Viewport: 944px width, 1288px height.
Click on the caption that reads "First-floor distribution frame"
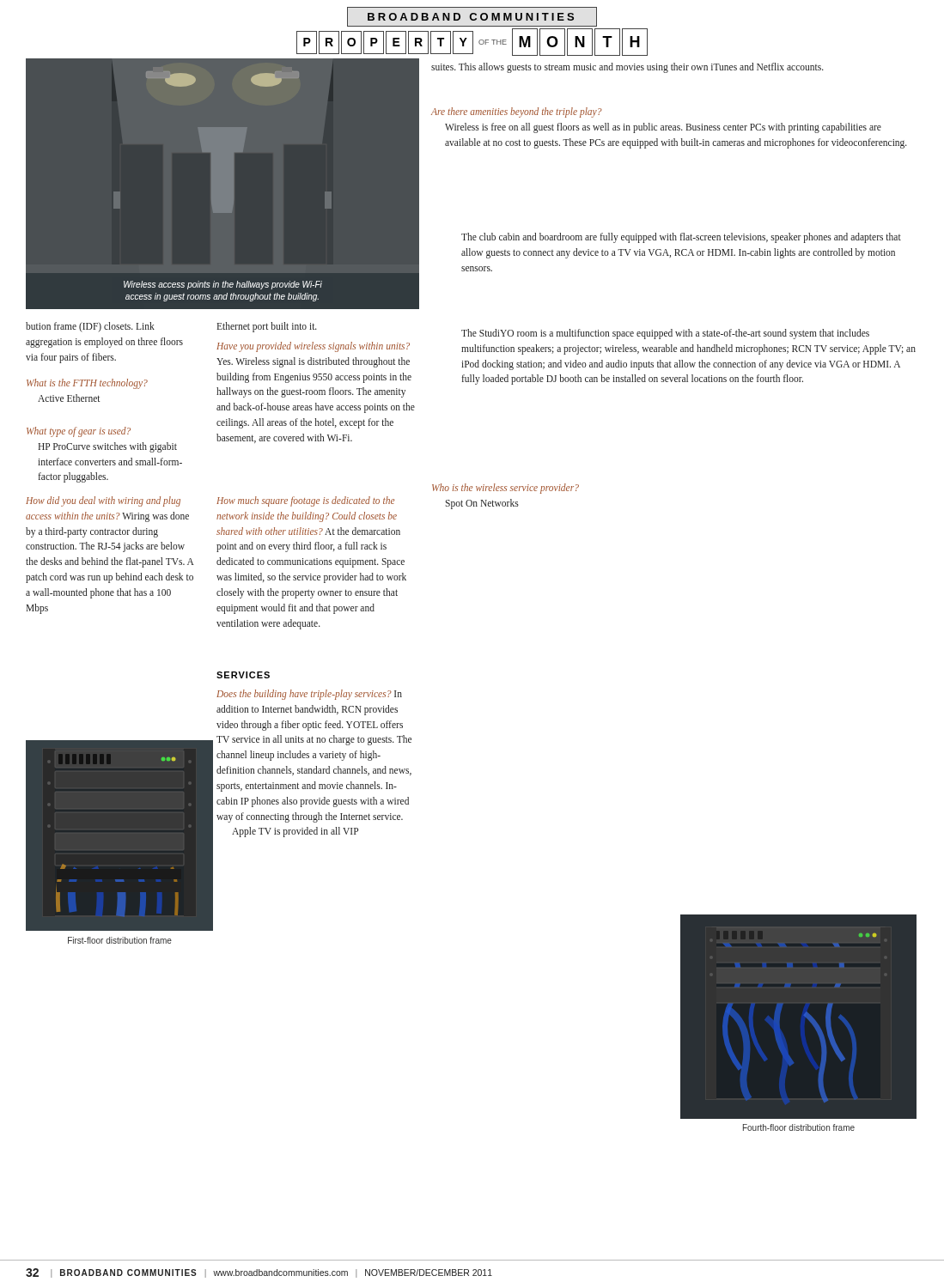click(119, 941)
